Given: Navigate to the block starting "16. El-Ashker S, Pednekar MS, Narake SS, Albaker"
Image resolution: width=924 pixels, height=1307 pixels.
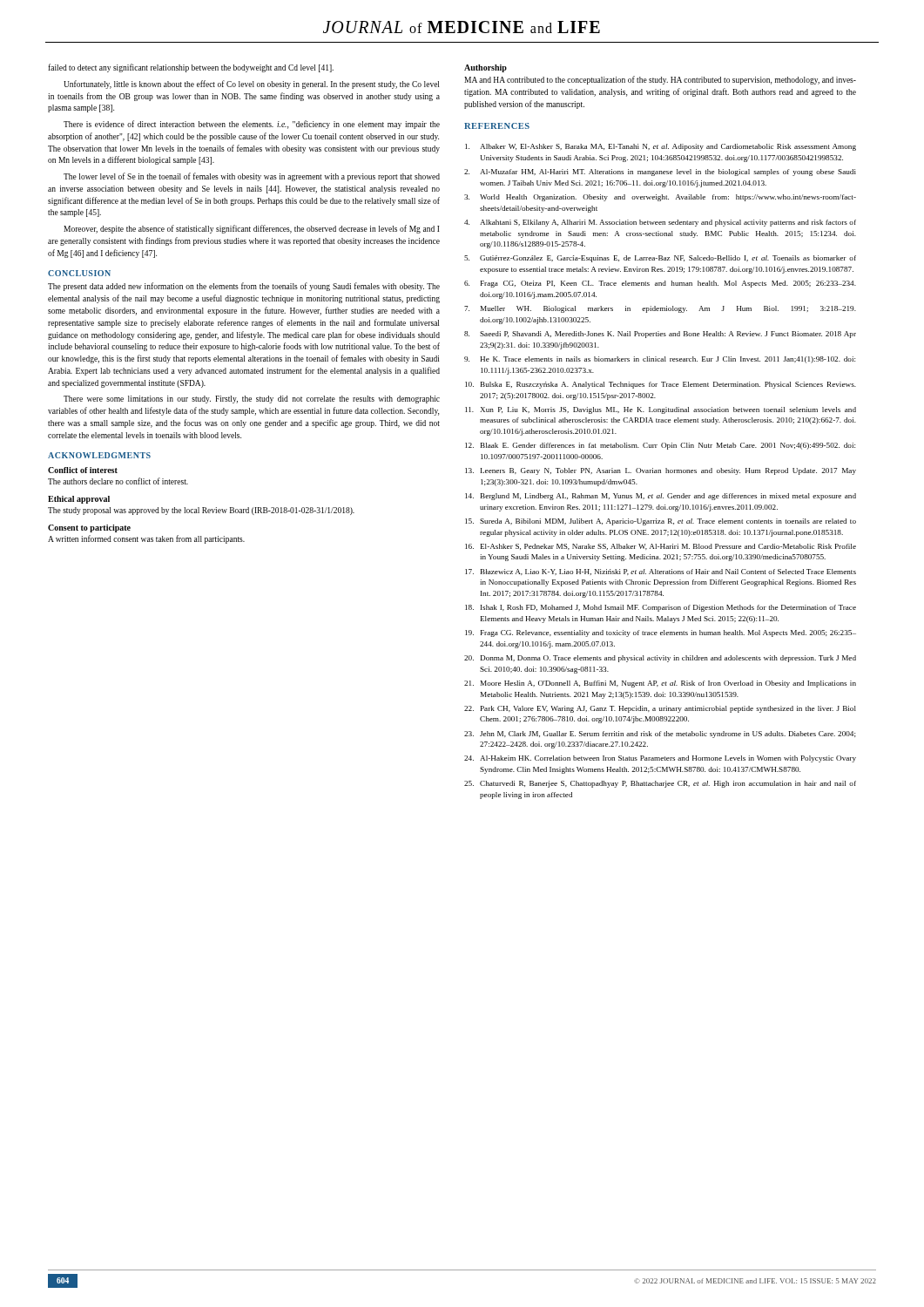Looking at the screenshot, I should click(660, 552).
